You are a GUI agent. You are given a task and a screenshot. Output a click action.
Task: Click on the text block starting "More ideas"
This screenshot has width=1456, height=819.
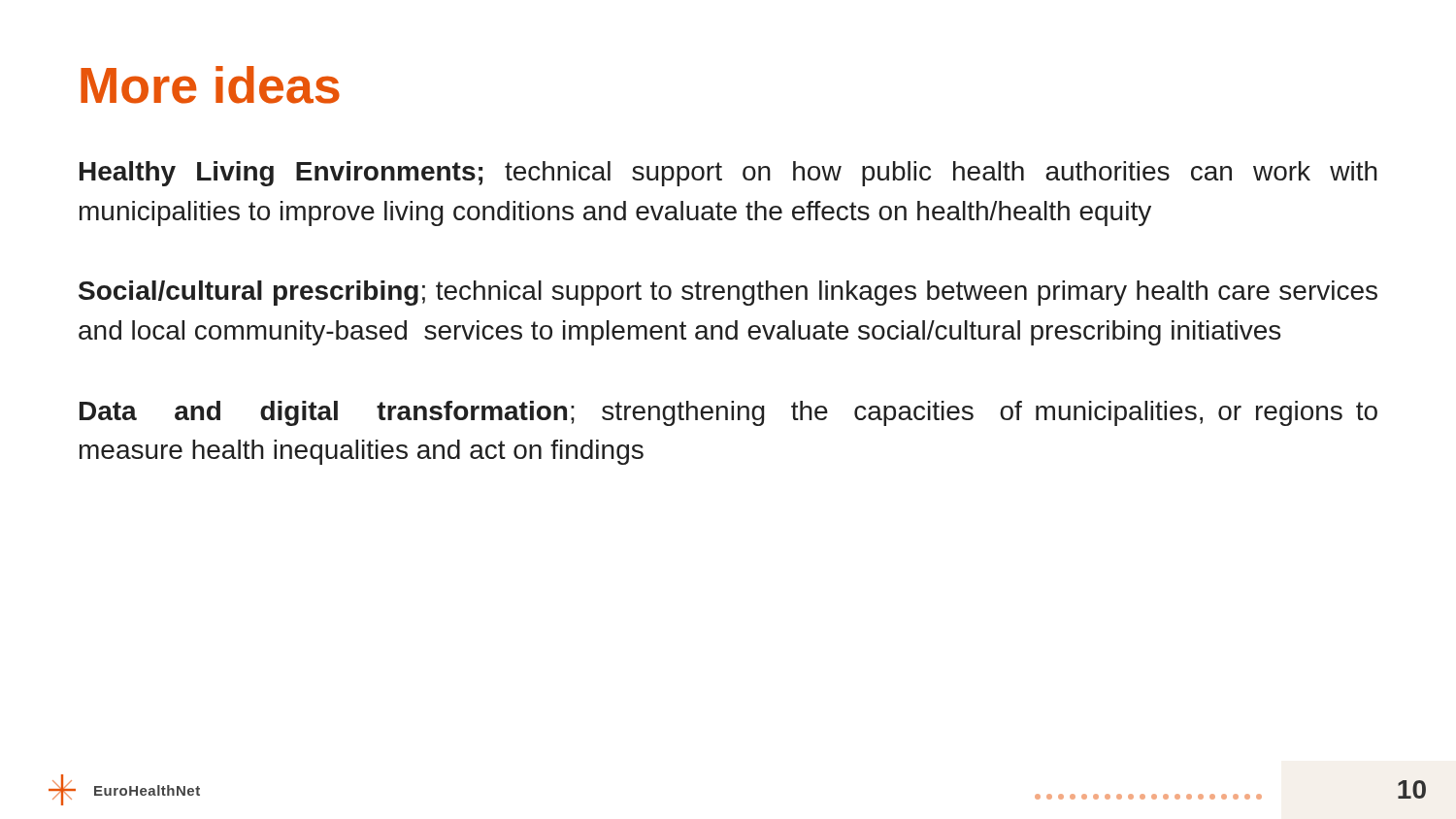pos(209,86)
